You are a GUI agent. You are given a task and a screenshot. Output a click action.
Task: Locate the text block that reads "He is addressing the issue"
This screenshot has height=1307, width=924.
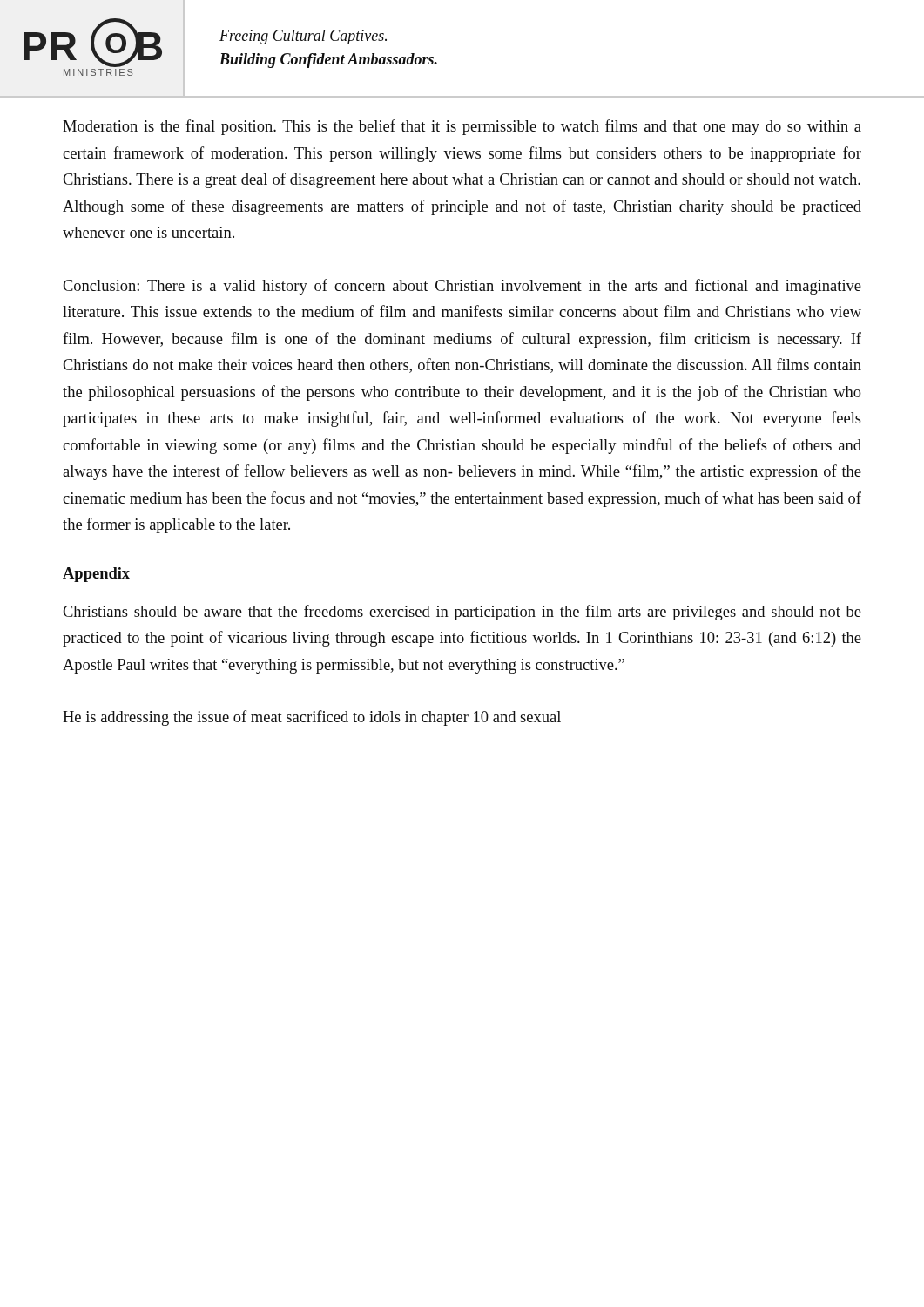point(312,717)
